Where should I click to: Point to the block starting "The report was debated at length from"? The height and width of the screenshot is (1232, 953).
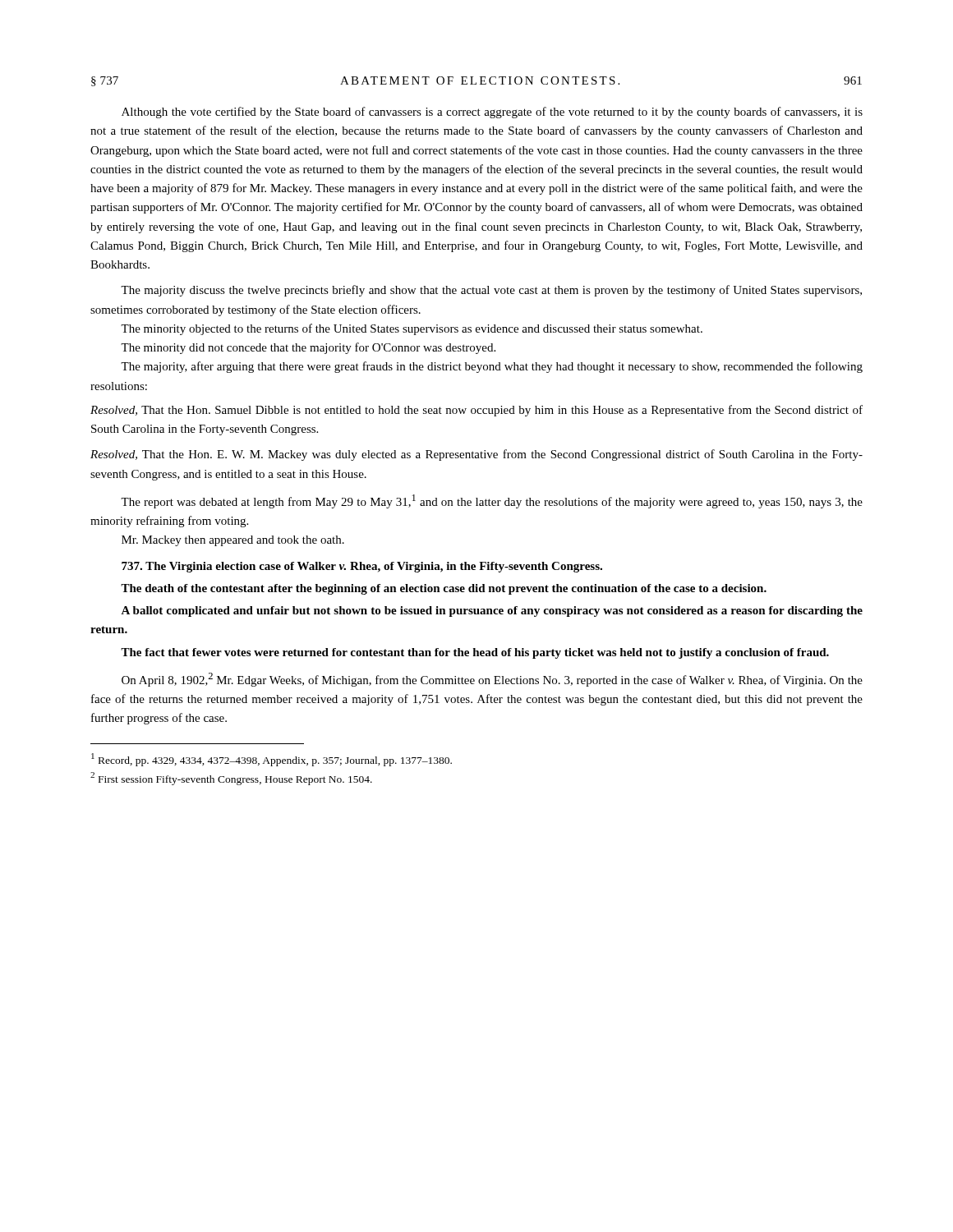pyautogui.click(x=476, y=510)
